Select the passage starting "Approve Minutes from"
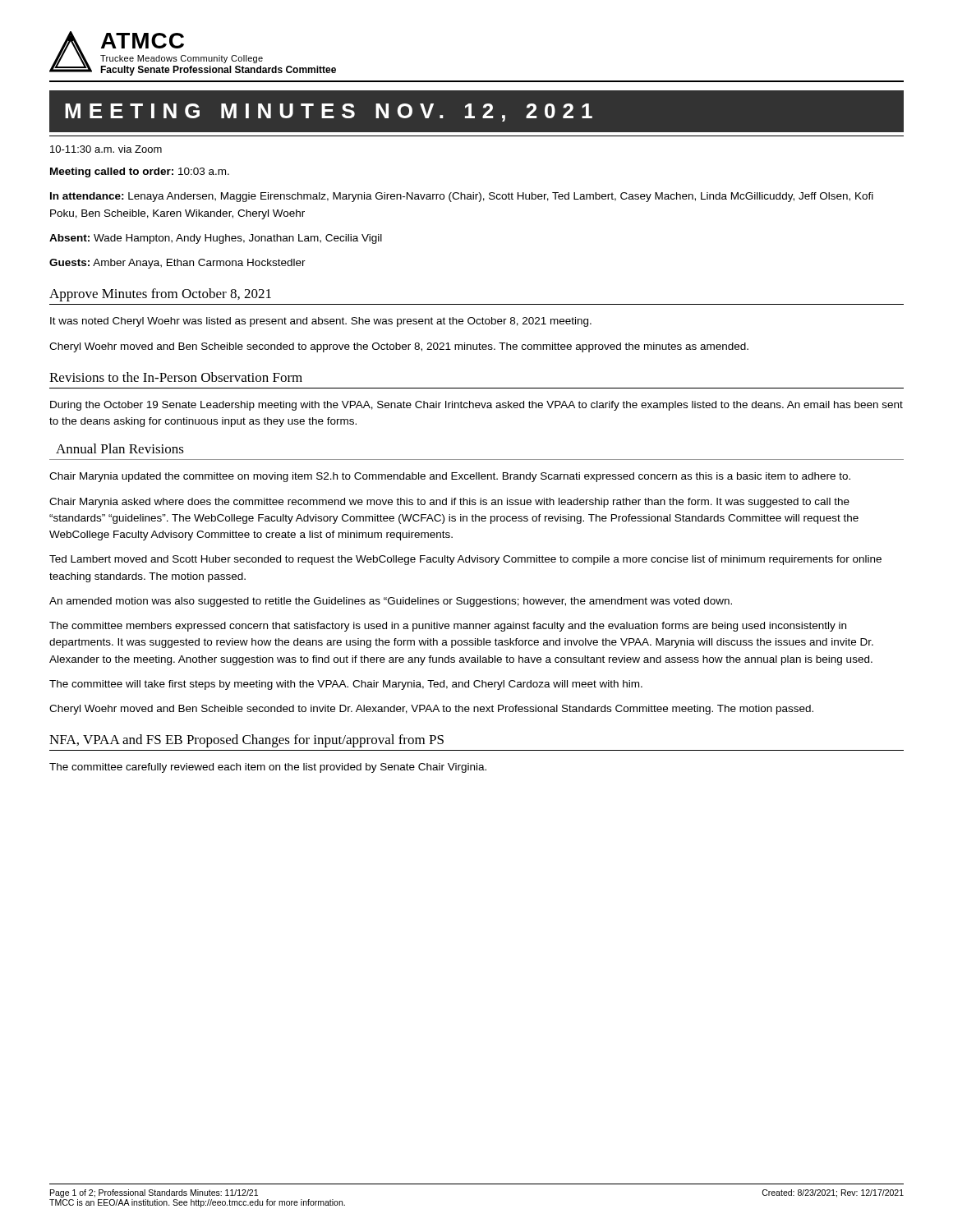This screenshot has height=1232, width=953. (476, 295)
